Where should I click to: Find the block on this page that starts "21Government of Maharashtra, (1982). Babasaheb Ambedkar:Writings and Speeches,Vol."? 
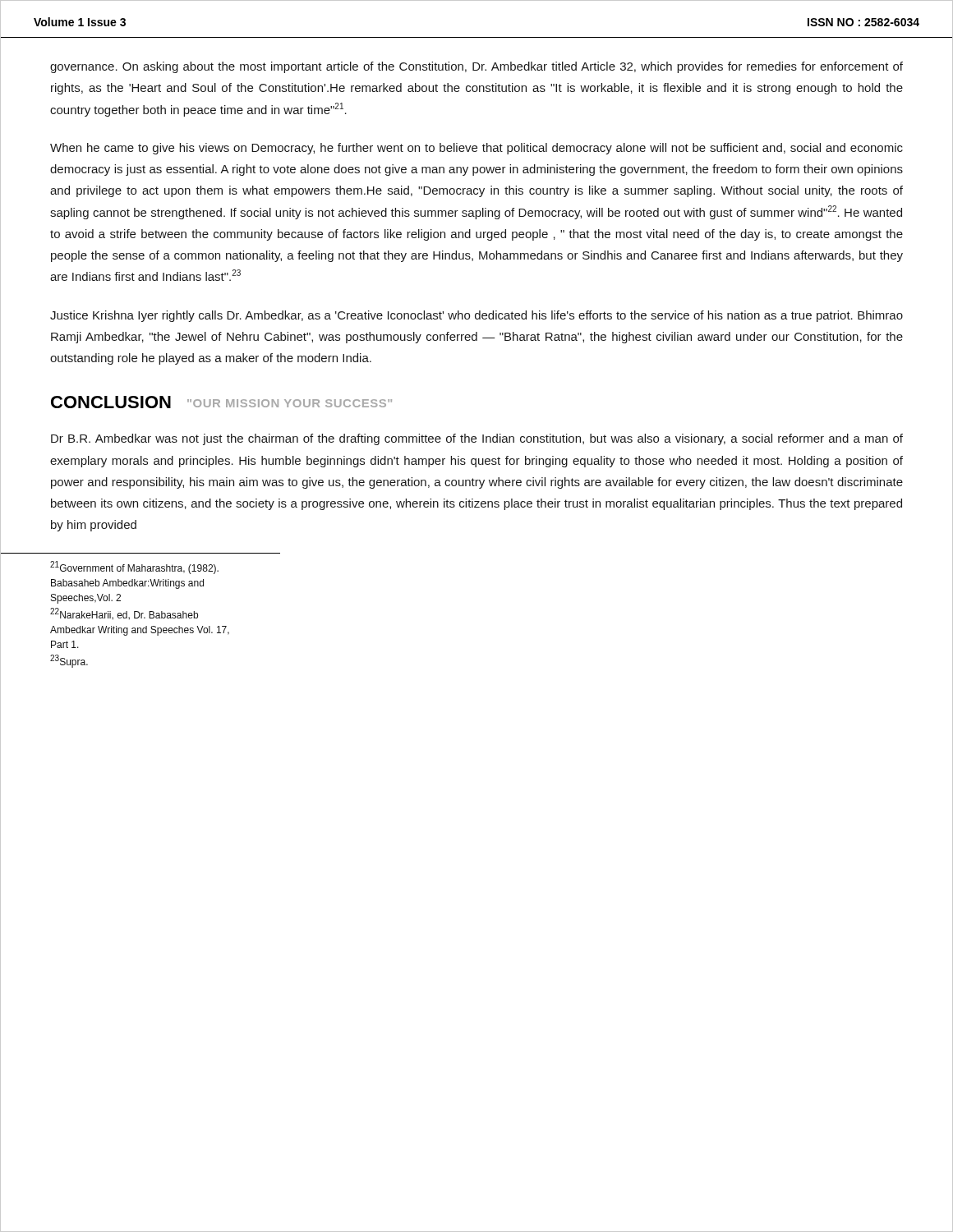click(135, 582)
